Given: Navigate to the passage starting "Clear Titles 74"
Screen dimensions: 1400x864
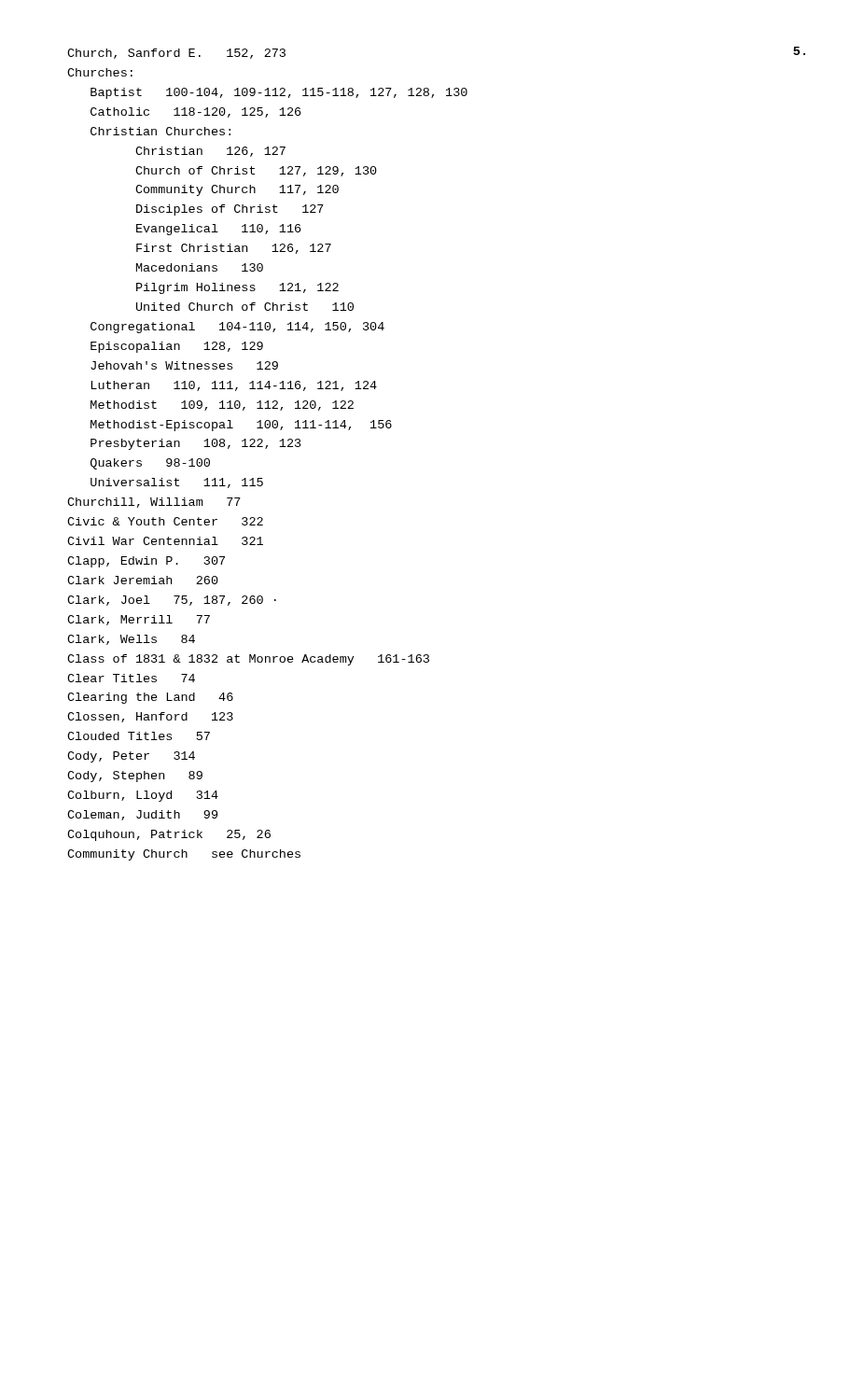Looking at the screenshot, I should click(x=131, y=679).
